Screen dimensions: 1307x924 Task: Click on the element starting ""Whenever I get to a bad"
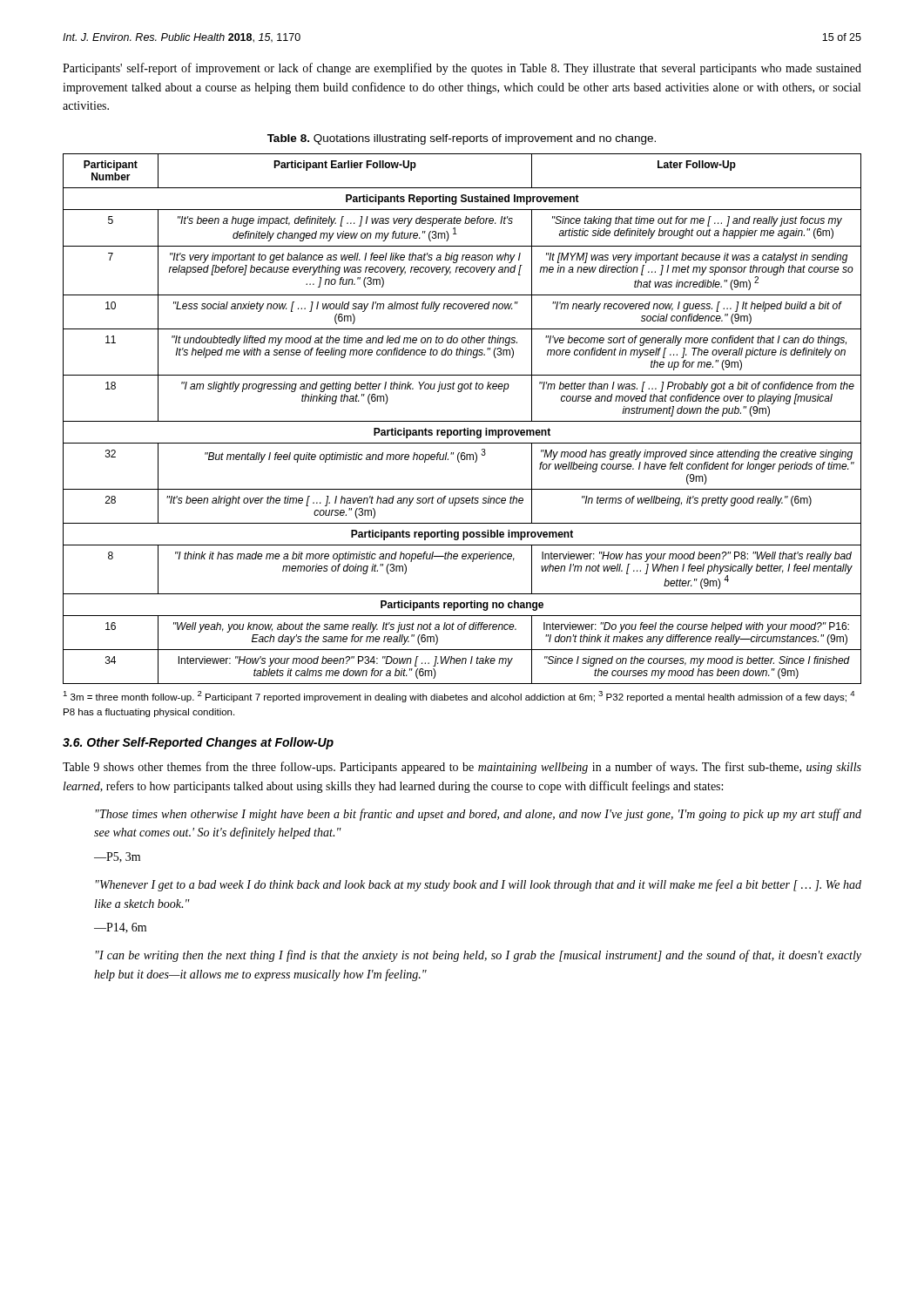(478, 894)
